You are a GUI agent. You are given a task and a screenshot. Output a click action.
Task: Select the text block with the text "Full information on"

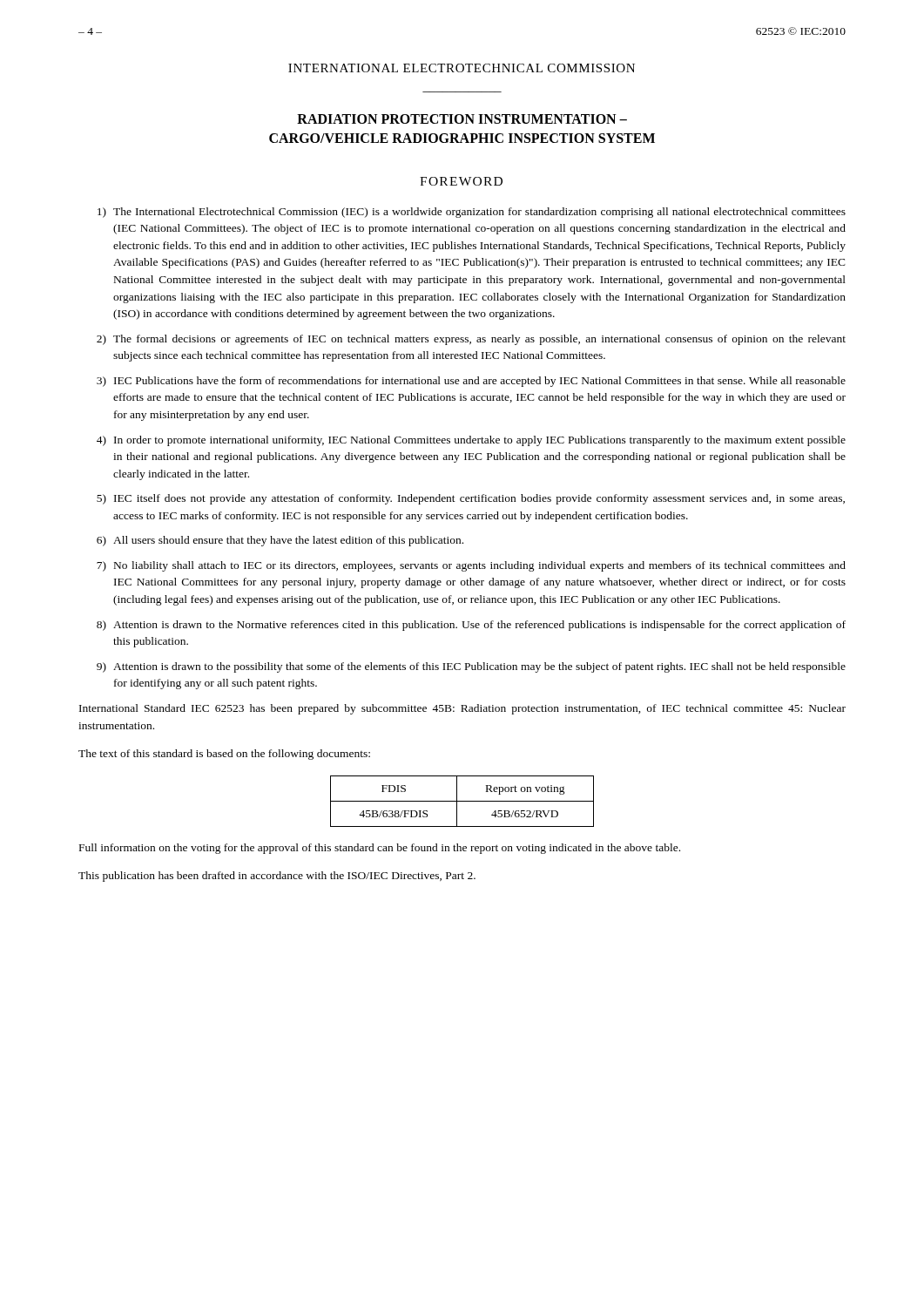pos(380,847)
